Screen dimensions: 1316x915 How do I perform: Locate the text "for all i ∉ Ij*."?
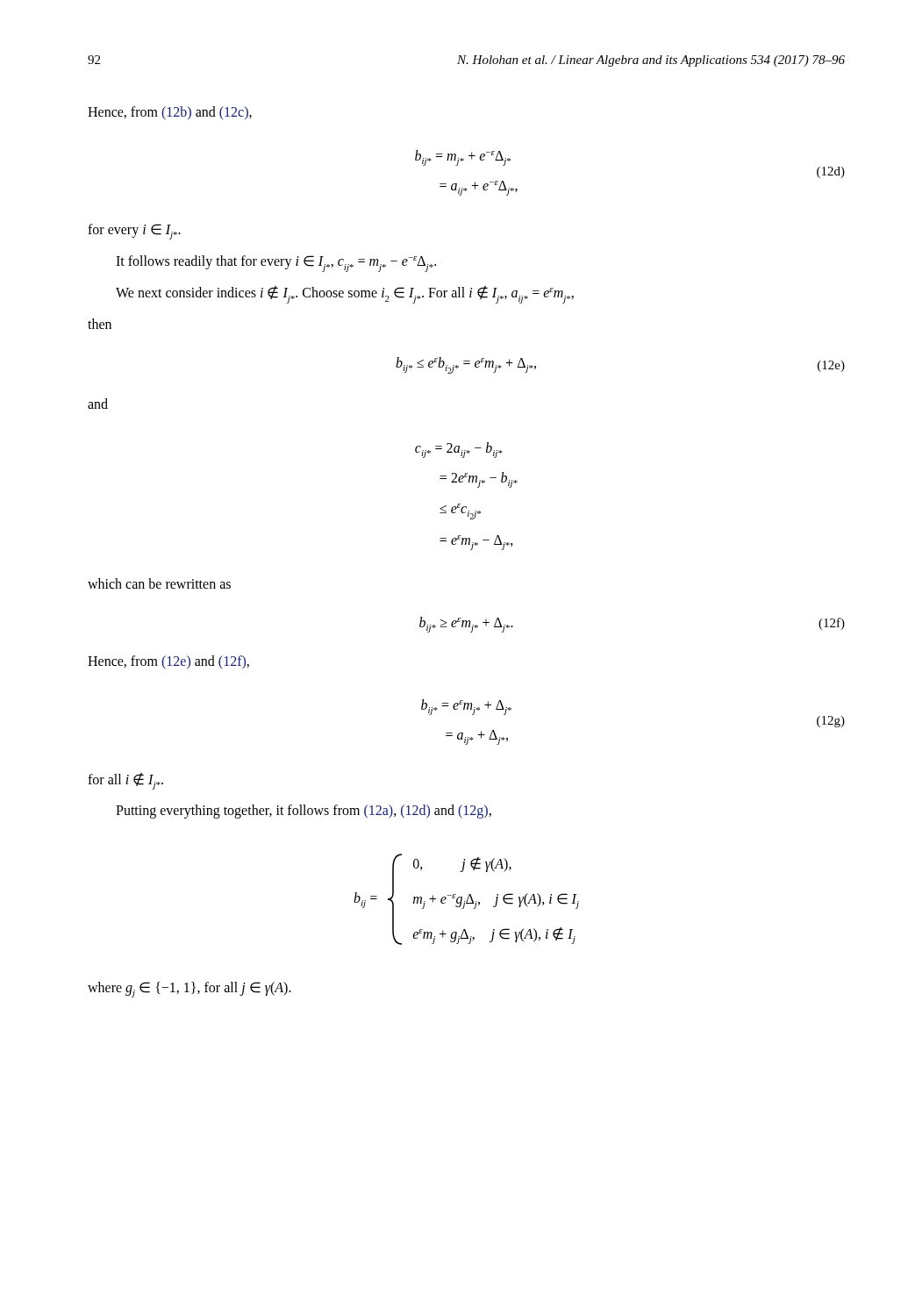point(126,781)
